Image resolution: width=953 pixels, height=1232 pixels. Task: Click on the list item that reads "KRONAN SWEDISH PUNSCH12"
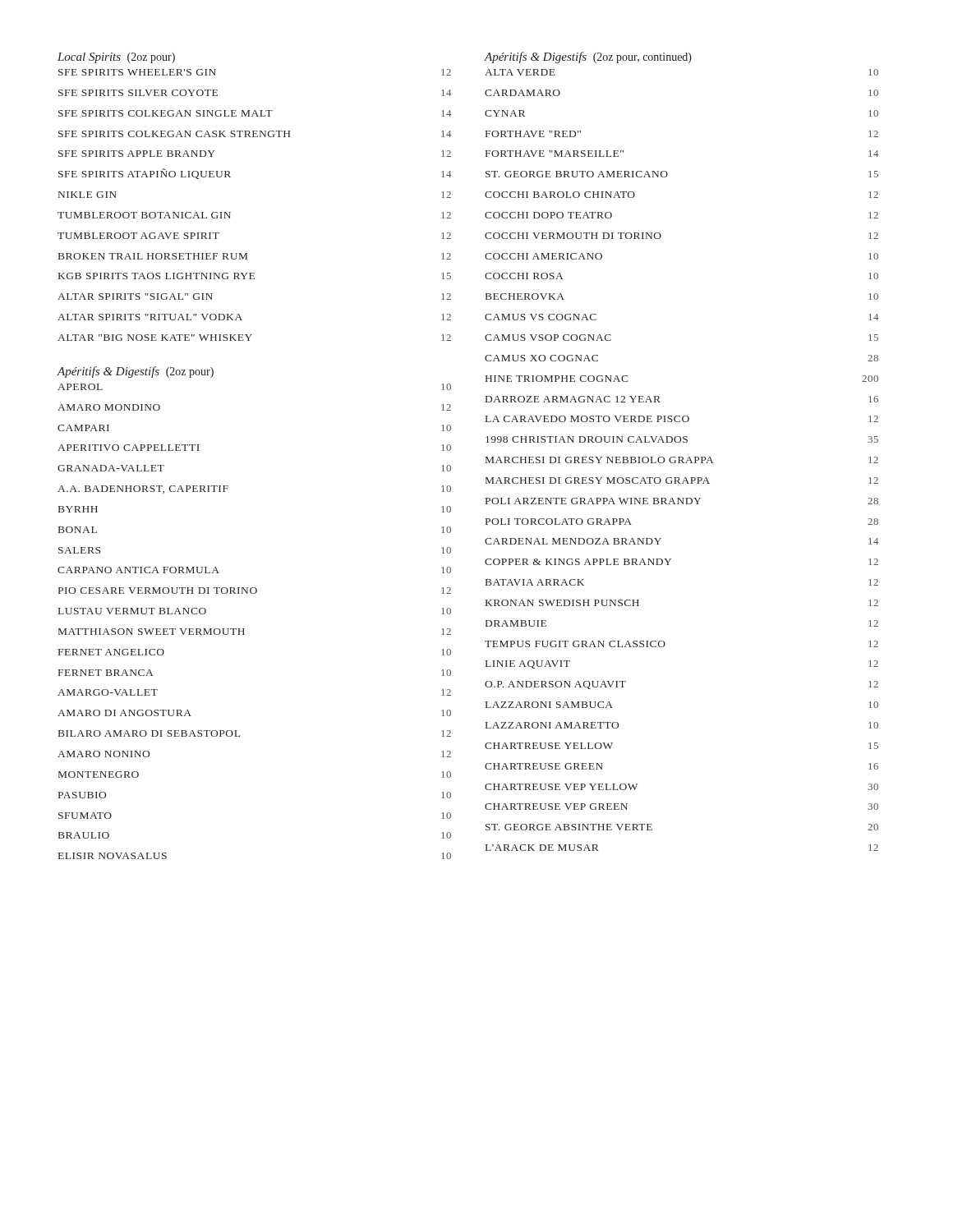(559, 602)
